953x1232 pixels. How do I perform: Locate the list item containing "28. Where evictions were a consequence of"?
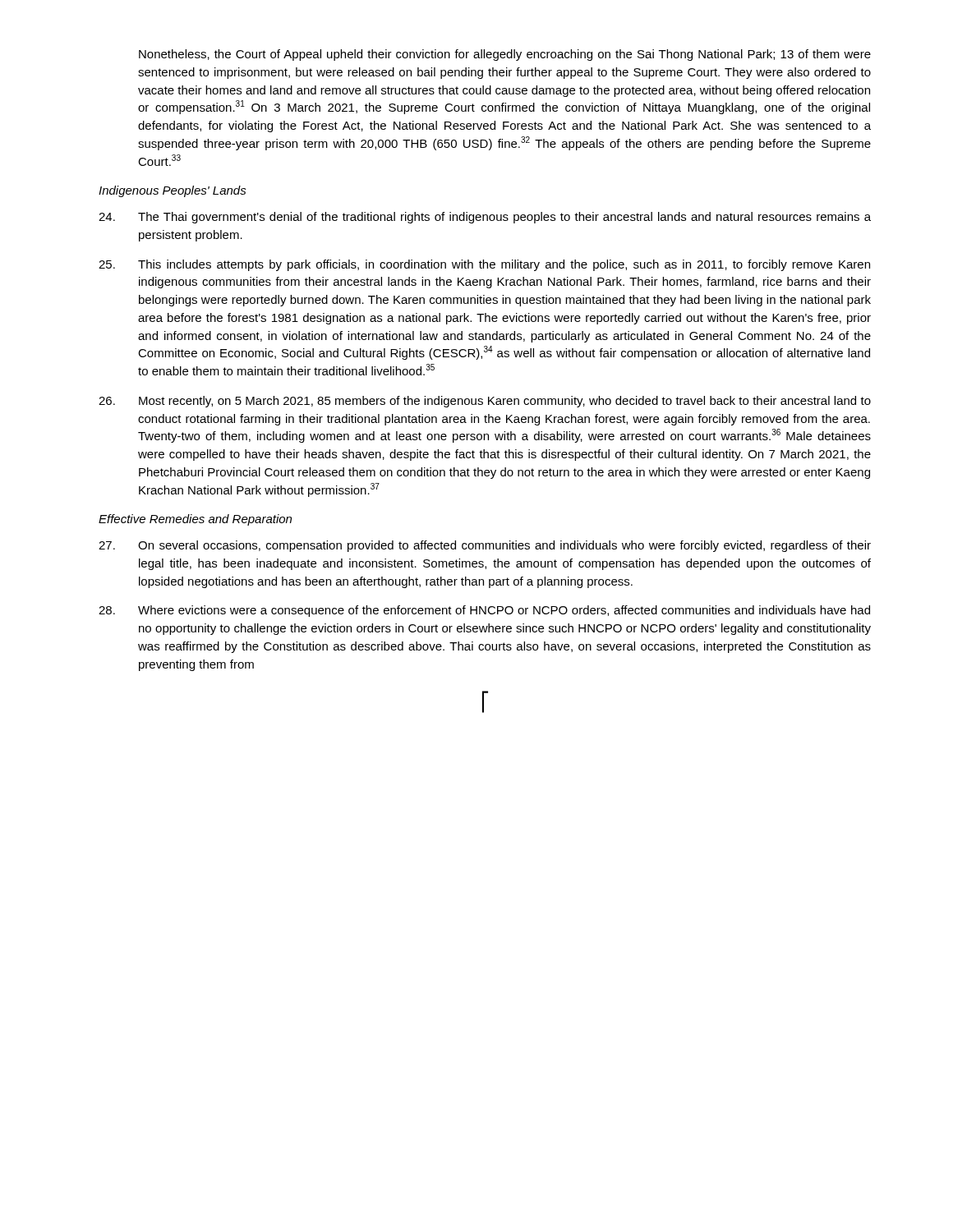[x=485, y=637]
